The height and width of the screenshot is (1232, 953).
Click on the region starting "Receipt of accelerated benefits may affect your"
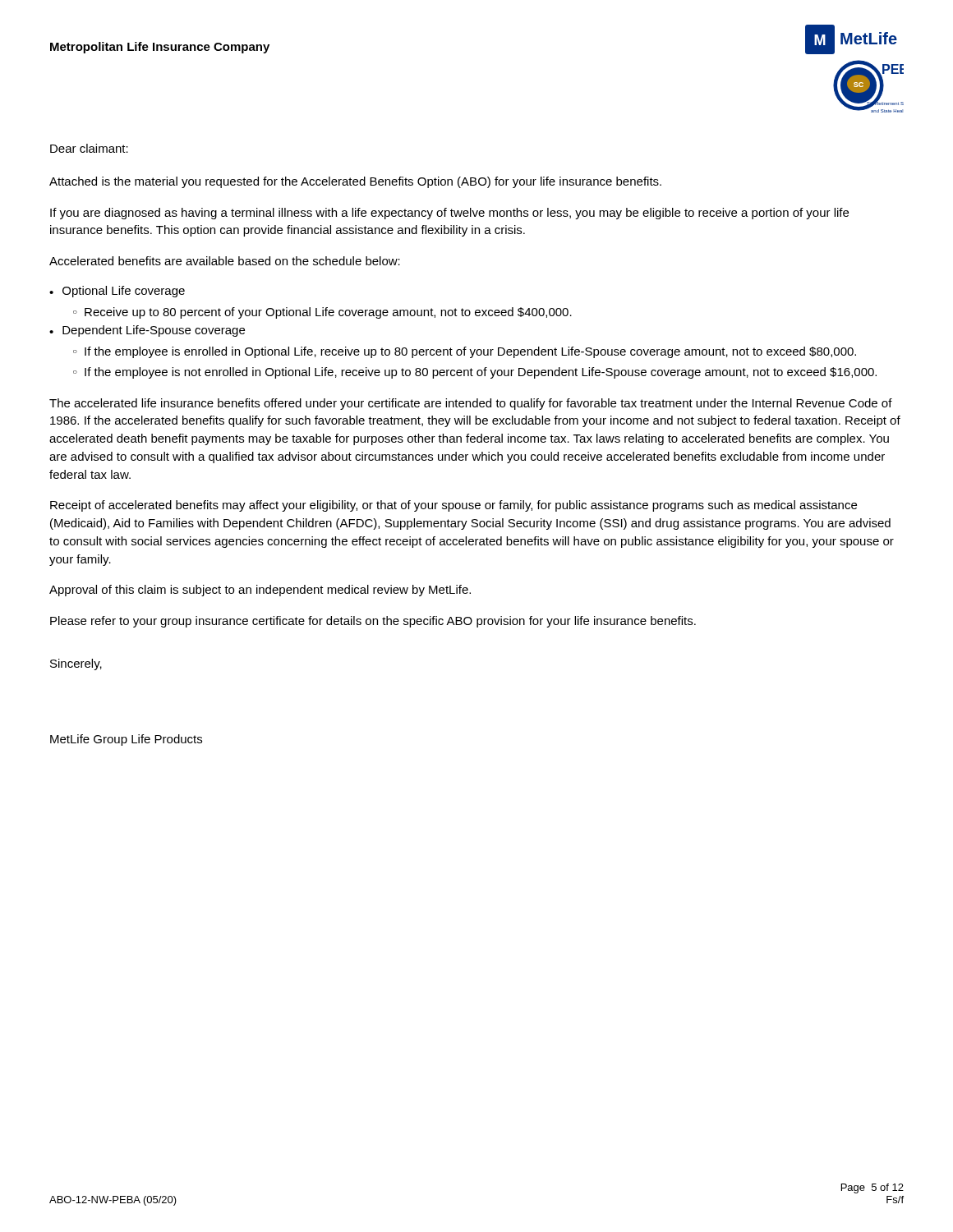(x=476, y=532)
